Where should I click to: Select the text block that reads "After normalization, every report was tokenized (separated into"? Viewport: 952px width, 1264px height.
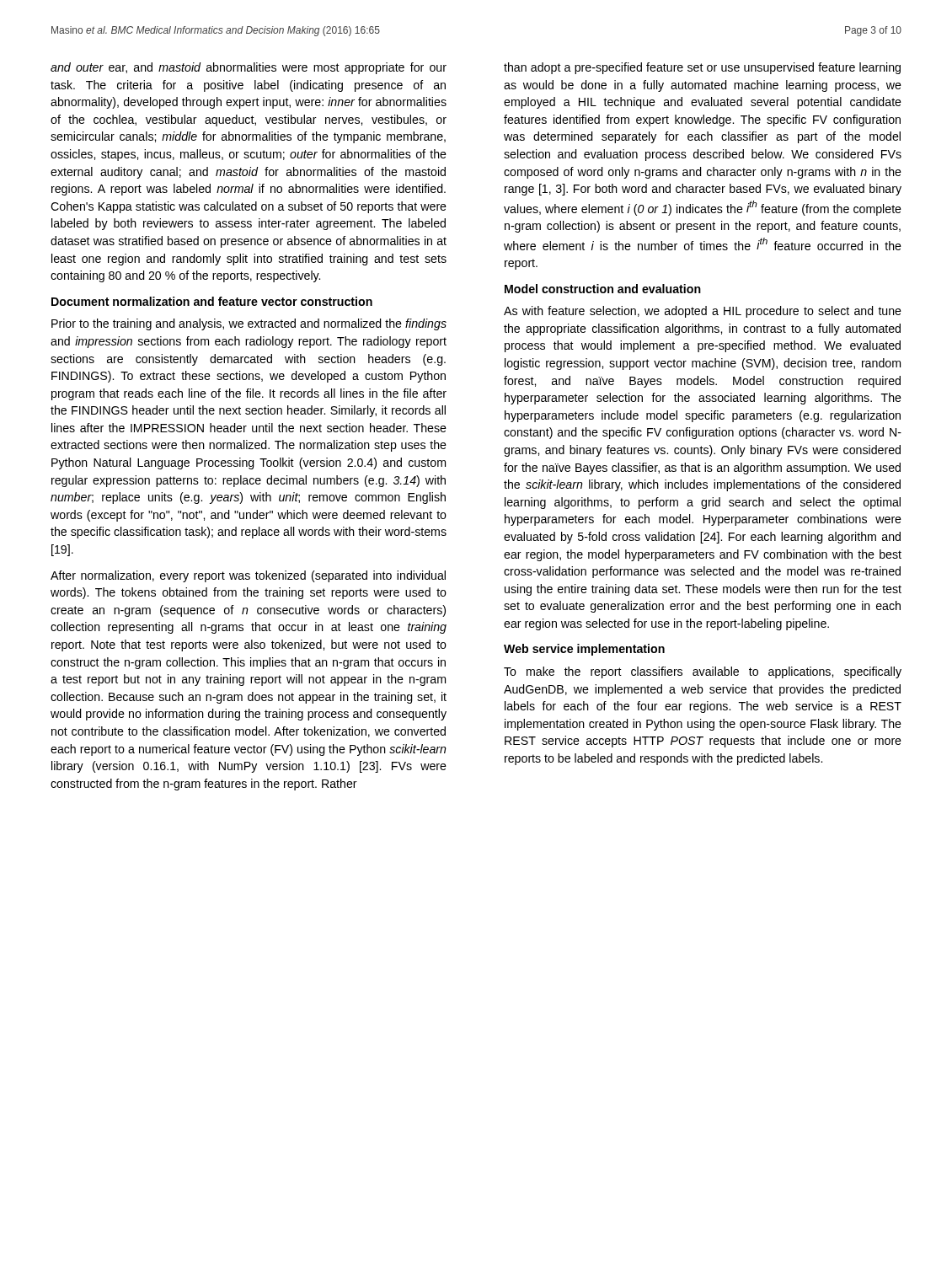[x=249, y=680]
